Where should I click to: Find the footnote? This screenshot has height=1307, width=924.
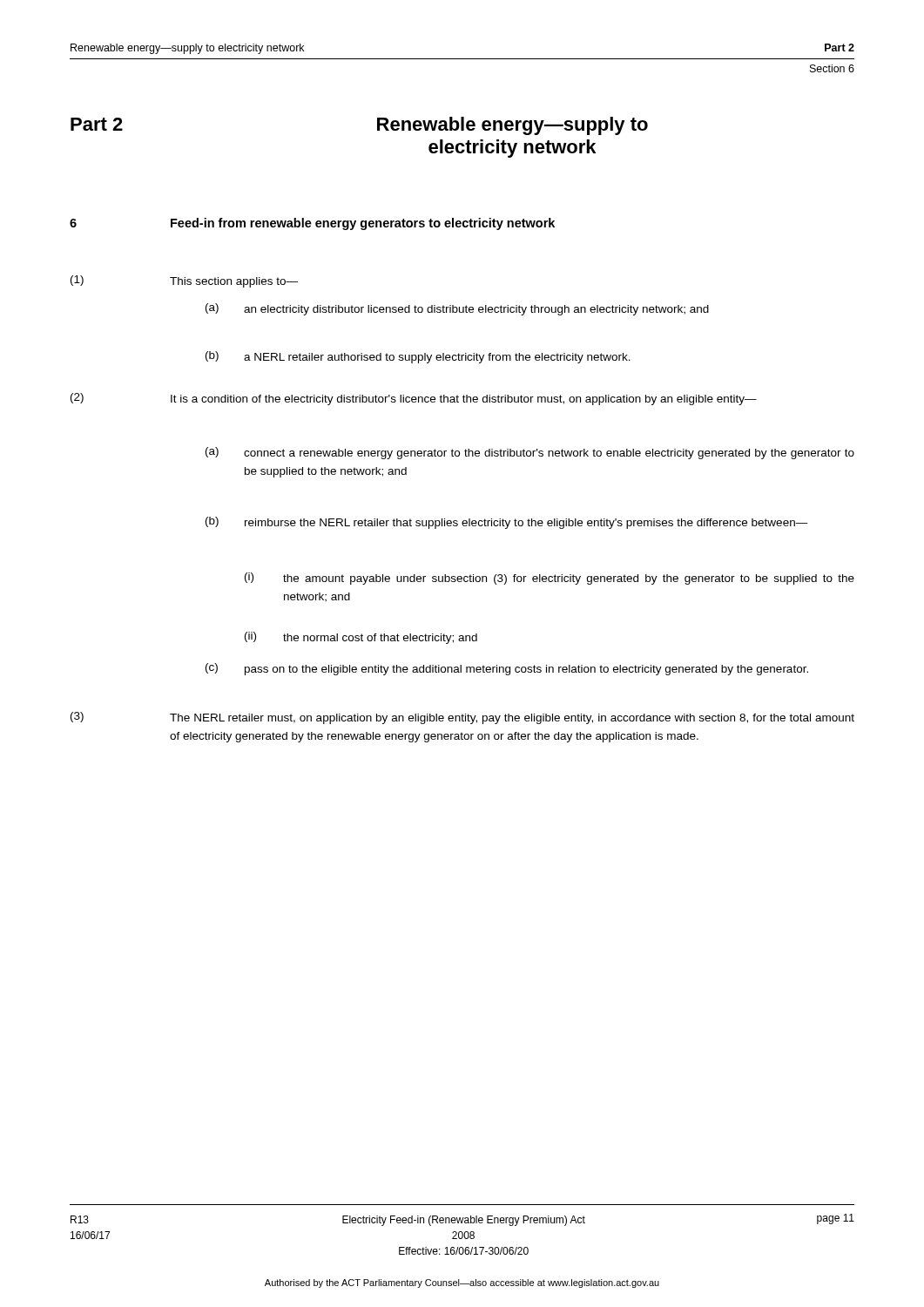pyautogui.click(x=462, y=1283)
